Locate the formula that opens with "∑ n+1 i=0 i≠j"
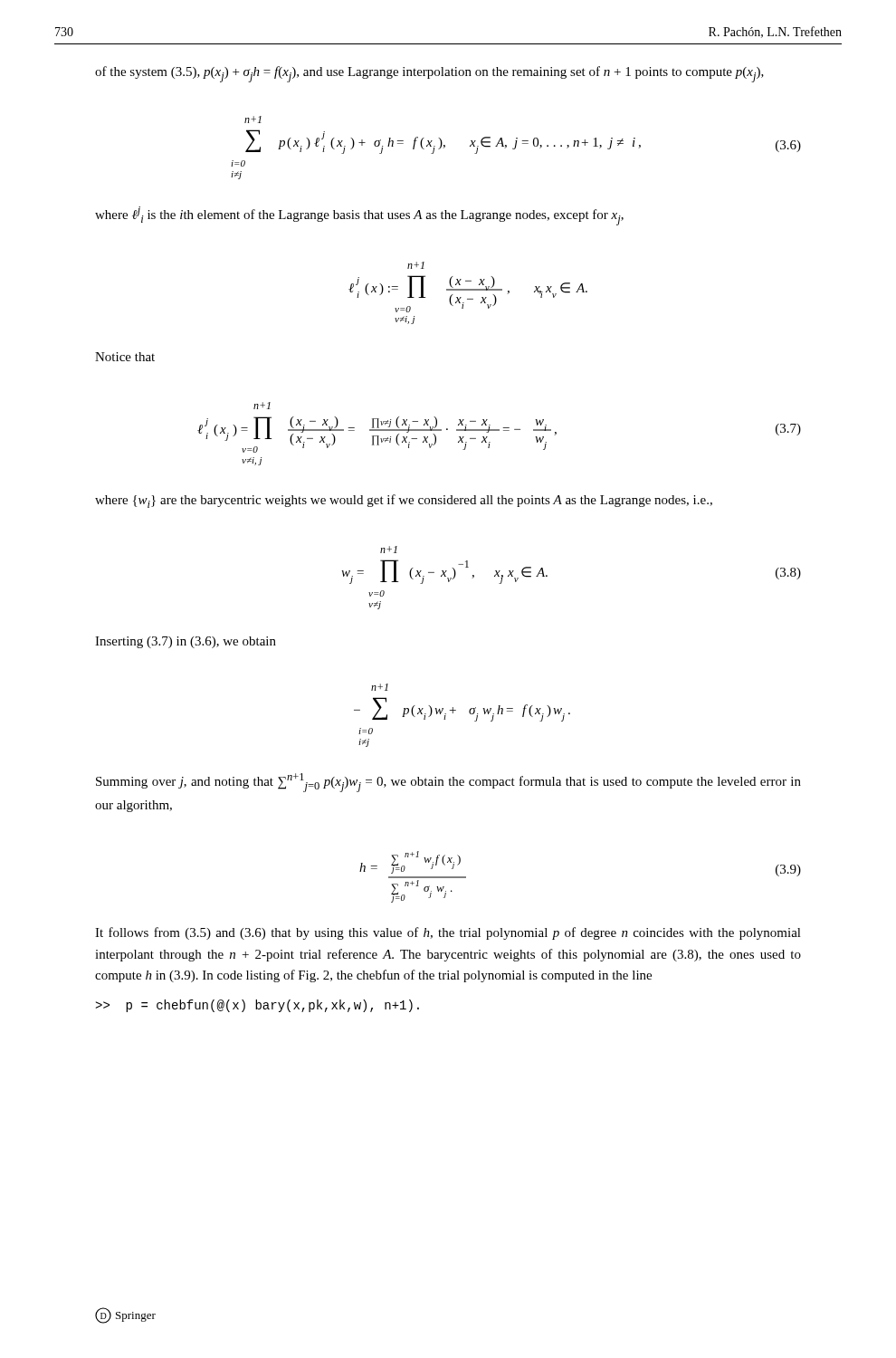This screenshot has height=1358, width=896. [x=448, y=146]
